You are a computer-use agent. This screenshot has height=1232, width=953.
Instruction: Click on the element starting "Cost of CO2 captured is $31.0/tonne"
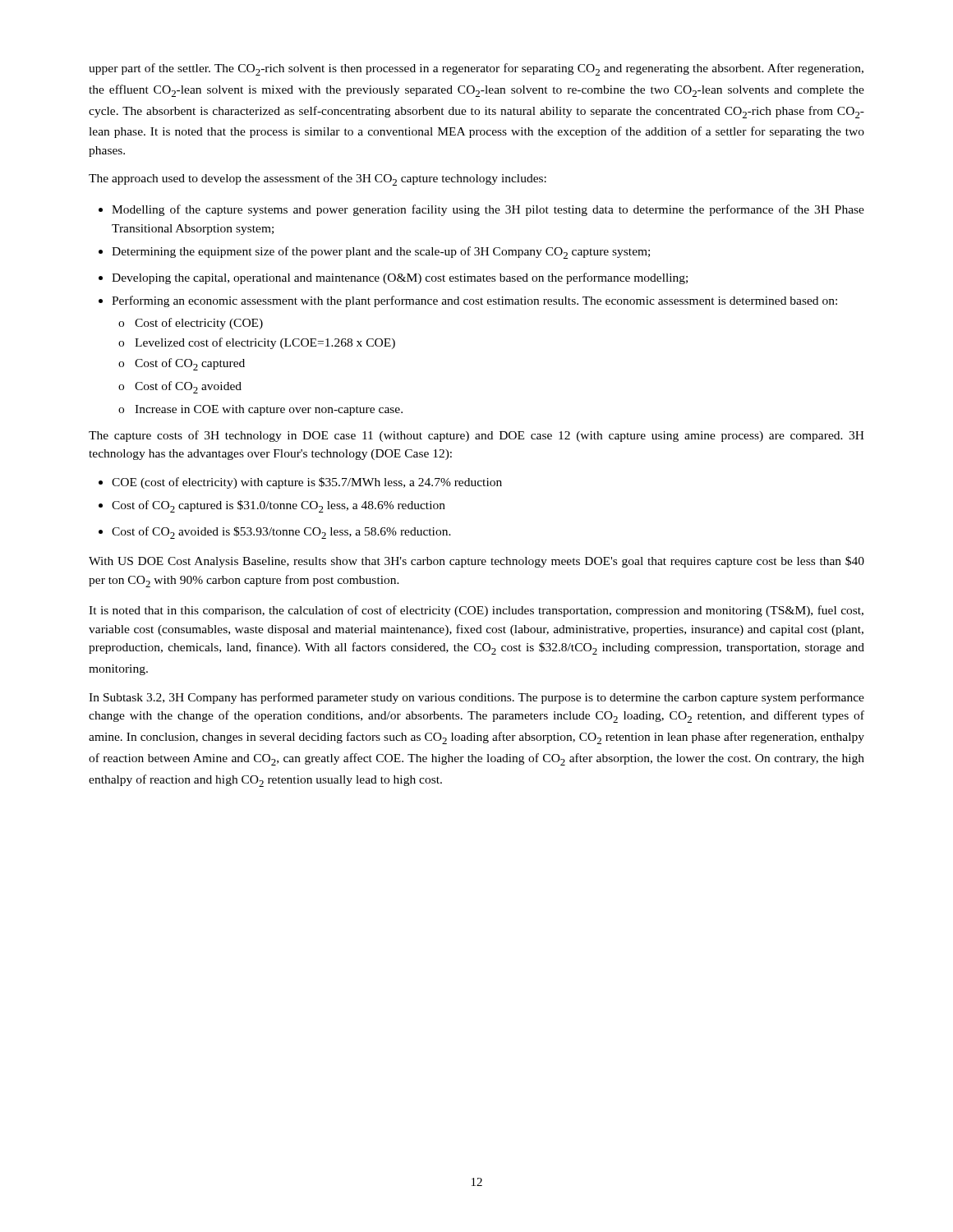(x=279, y=506)
